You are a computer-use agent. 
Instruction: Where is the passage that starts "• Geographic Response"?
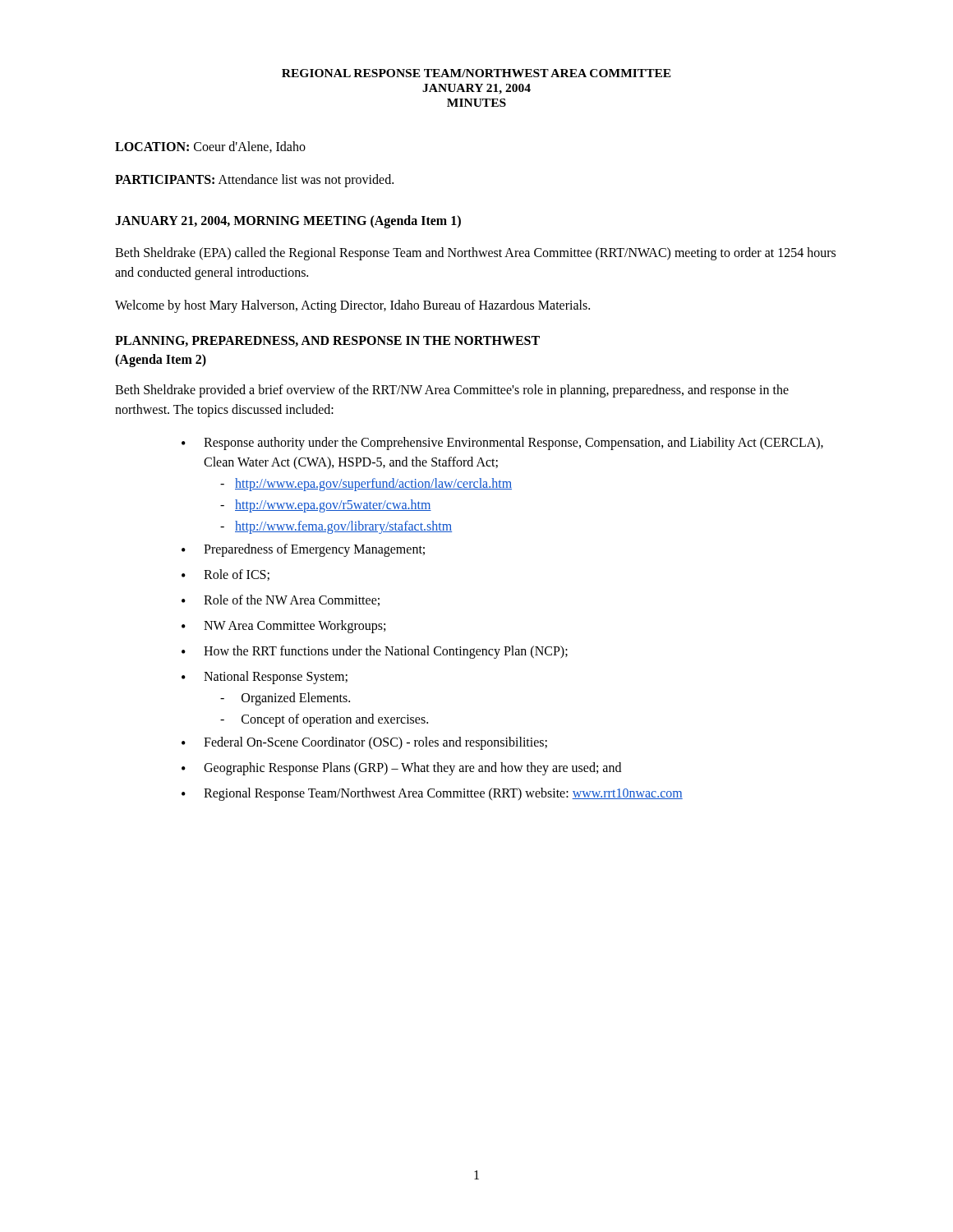tap(401, 769)
